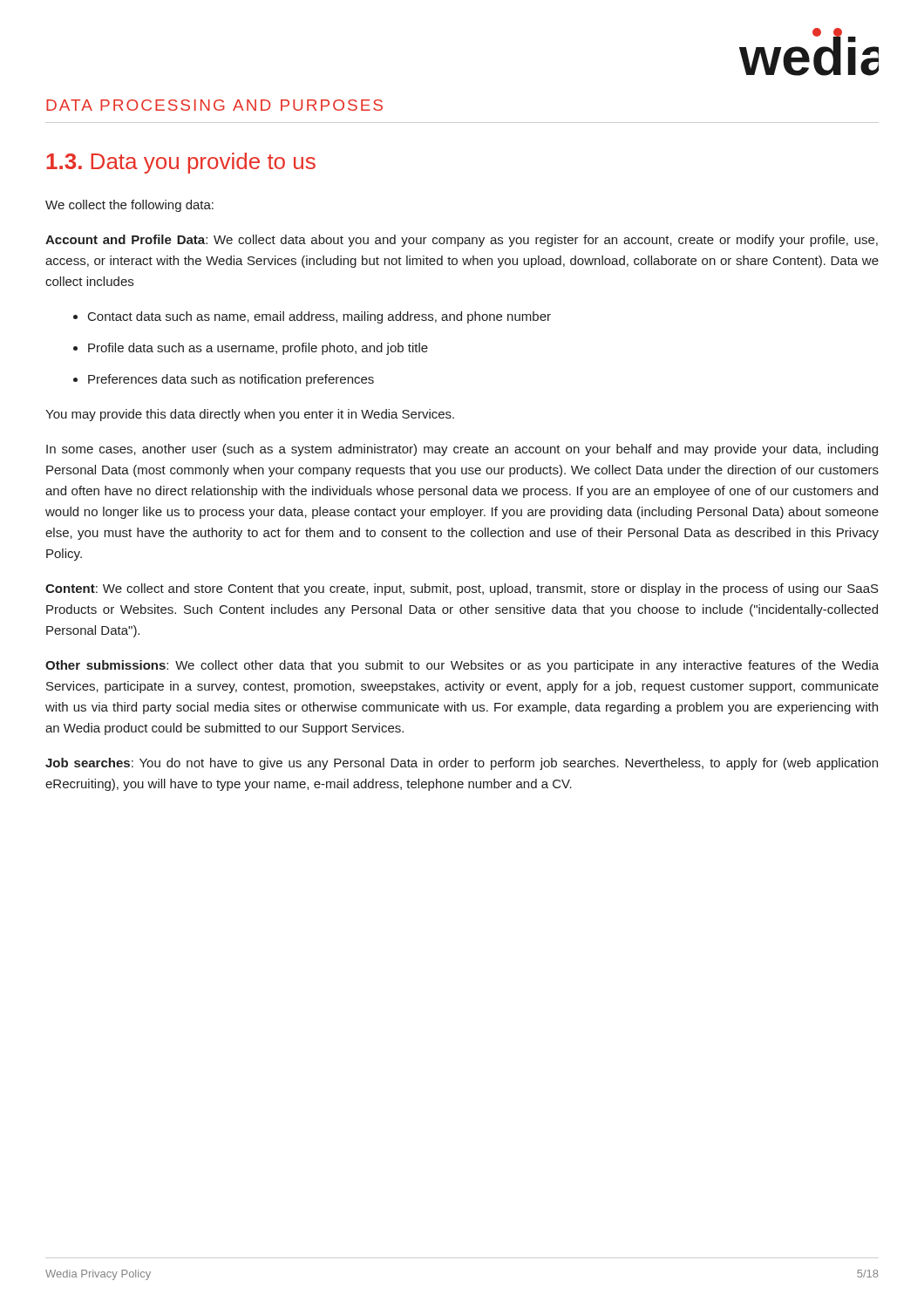
Task: Locate the block starting "Job searches: You do not have to give"
Action: tap(462, 773)
